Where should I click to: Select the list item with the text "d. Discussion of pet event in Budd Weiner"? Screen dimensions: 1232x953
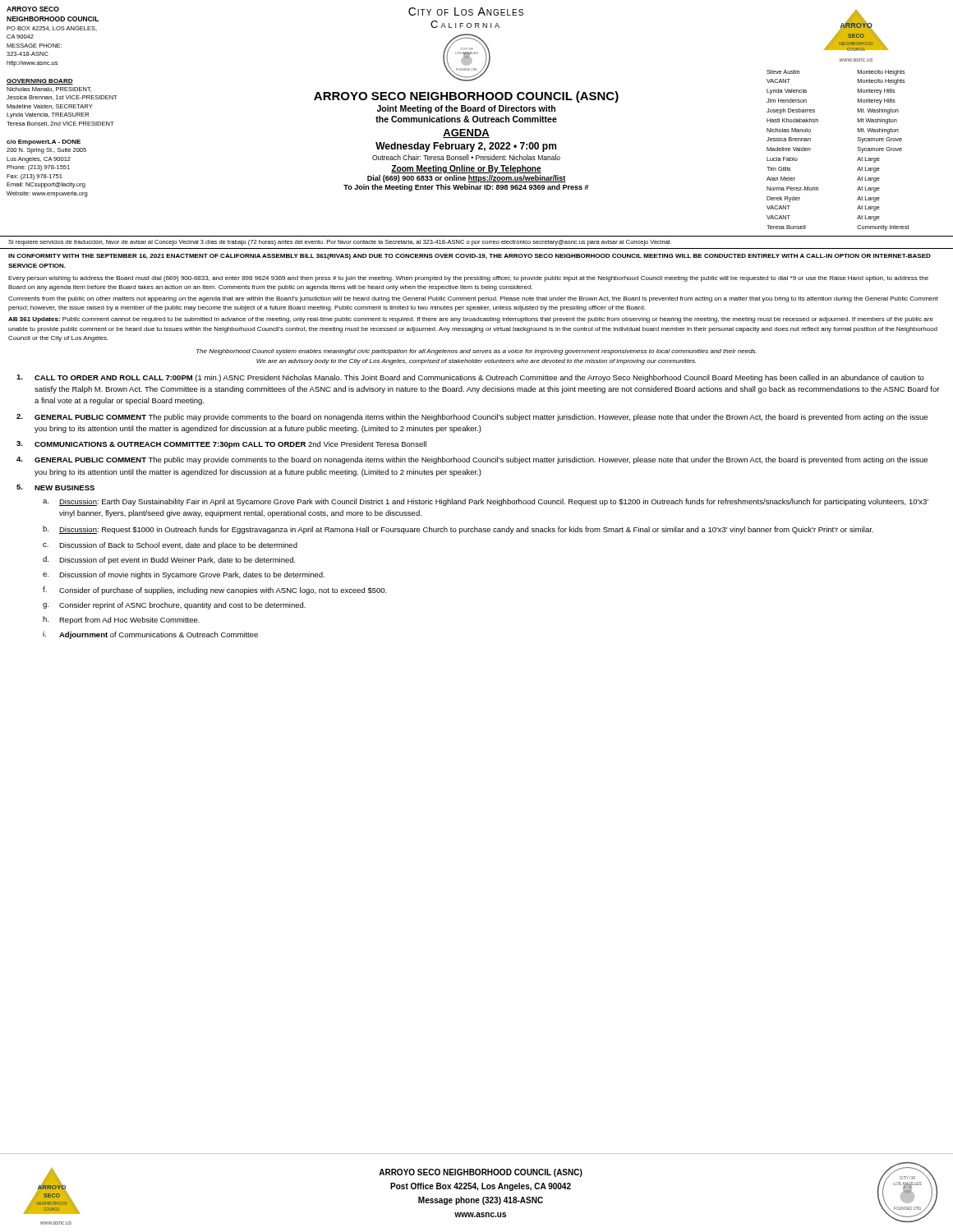click(169, 560)
